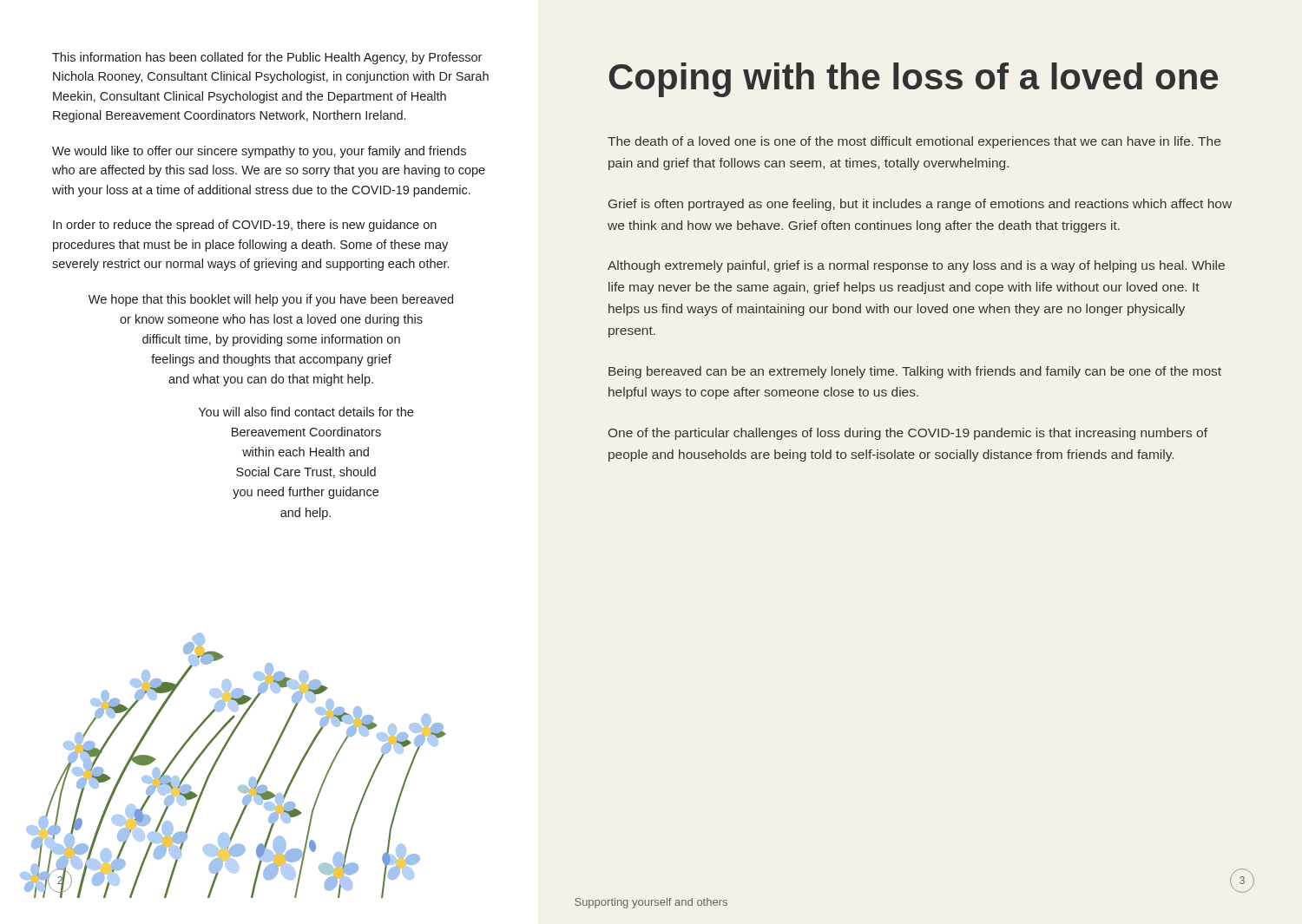1302x924 pixels.
Task: Find the text block with the text "In order to reduce the spread of COVID-19,"
Action: 251,244
